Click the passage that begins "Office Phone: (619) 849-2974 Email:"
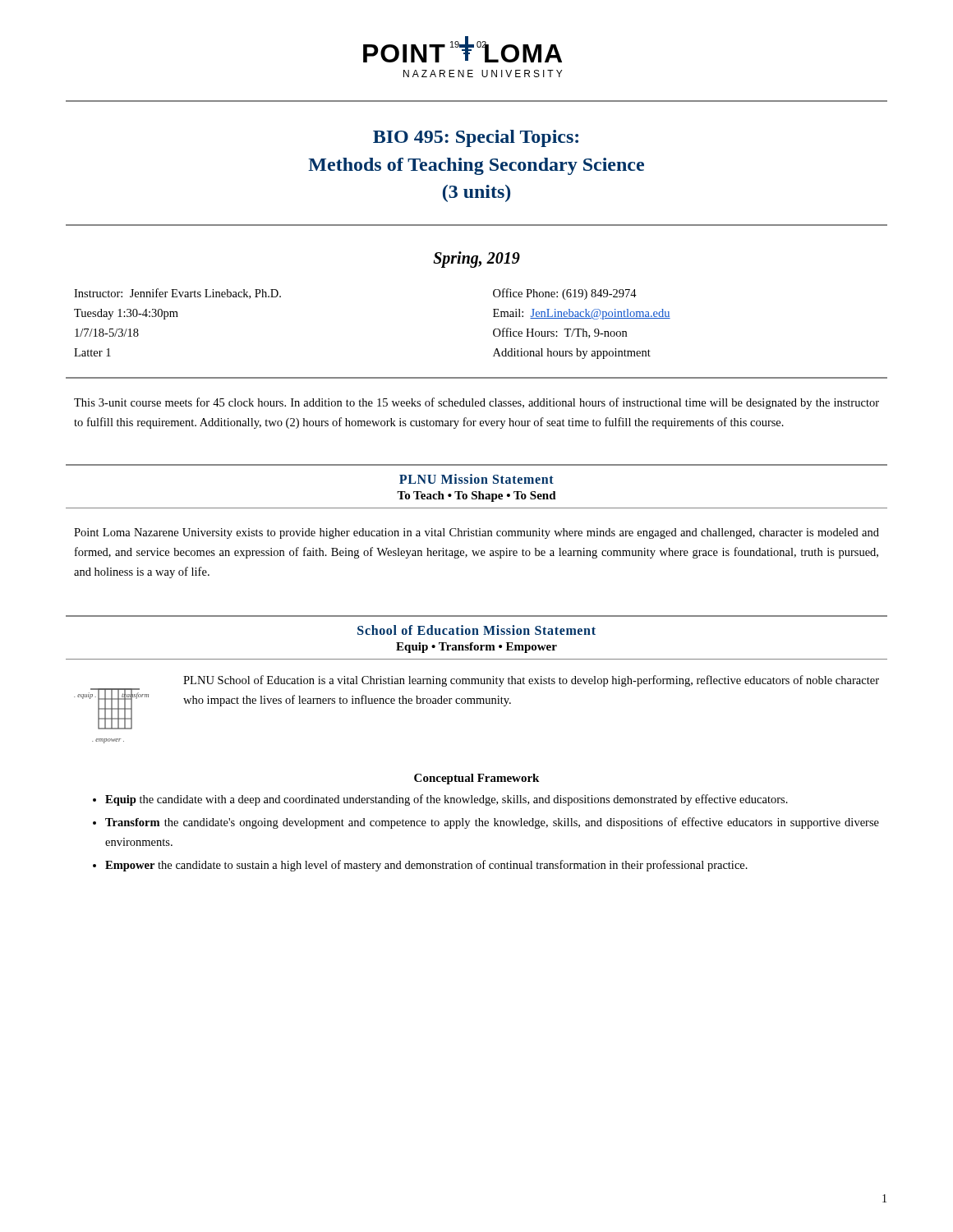The height and width of the screenshot is (1232, 953). tap(581, 322)
